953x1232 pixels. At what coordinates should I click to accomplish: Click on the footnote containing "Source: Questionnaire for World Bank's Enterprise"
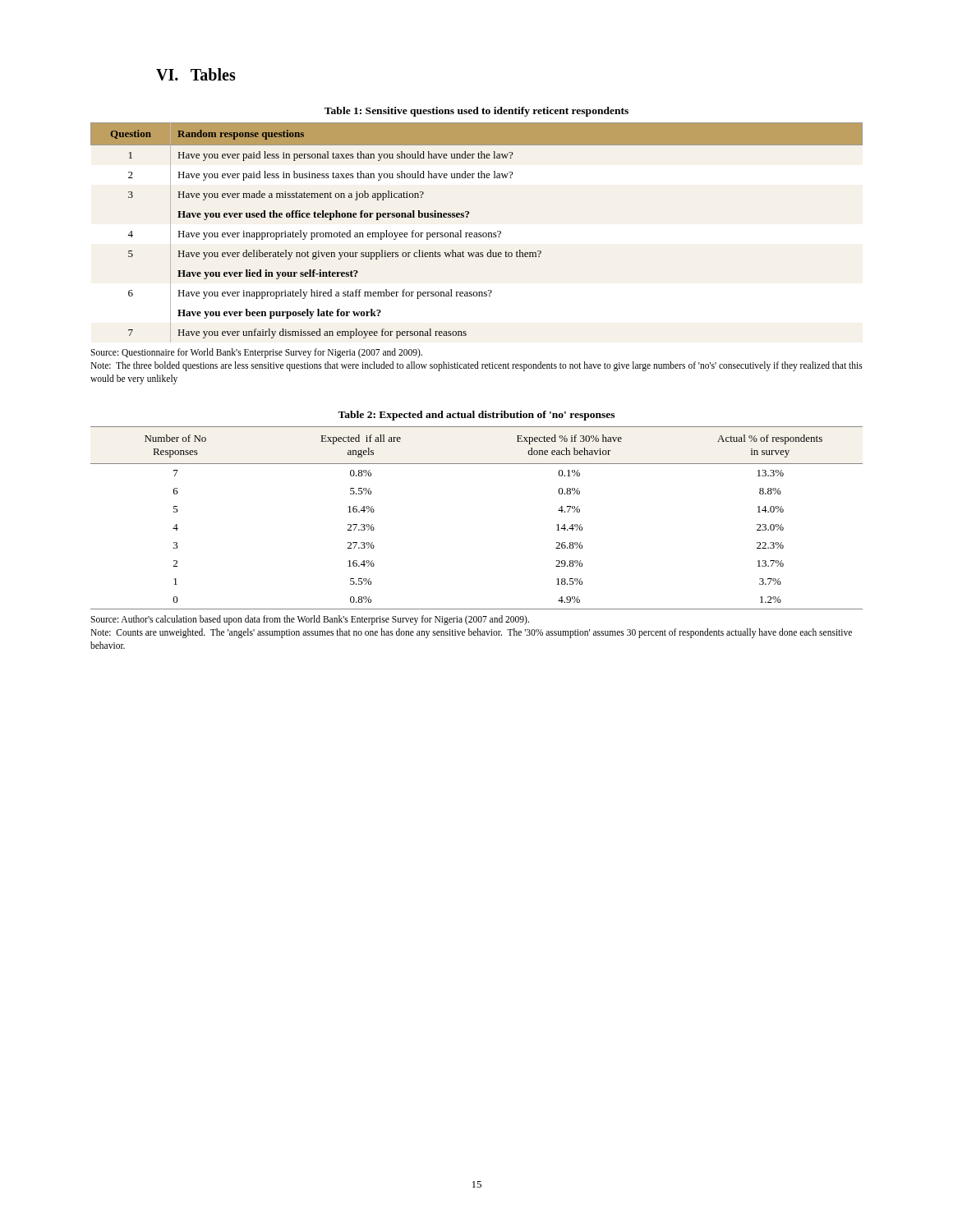click(x=476, y=366)
